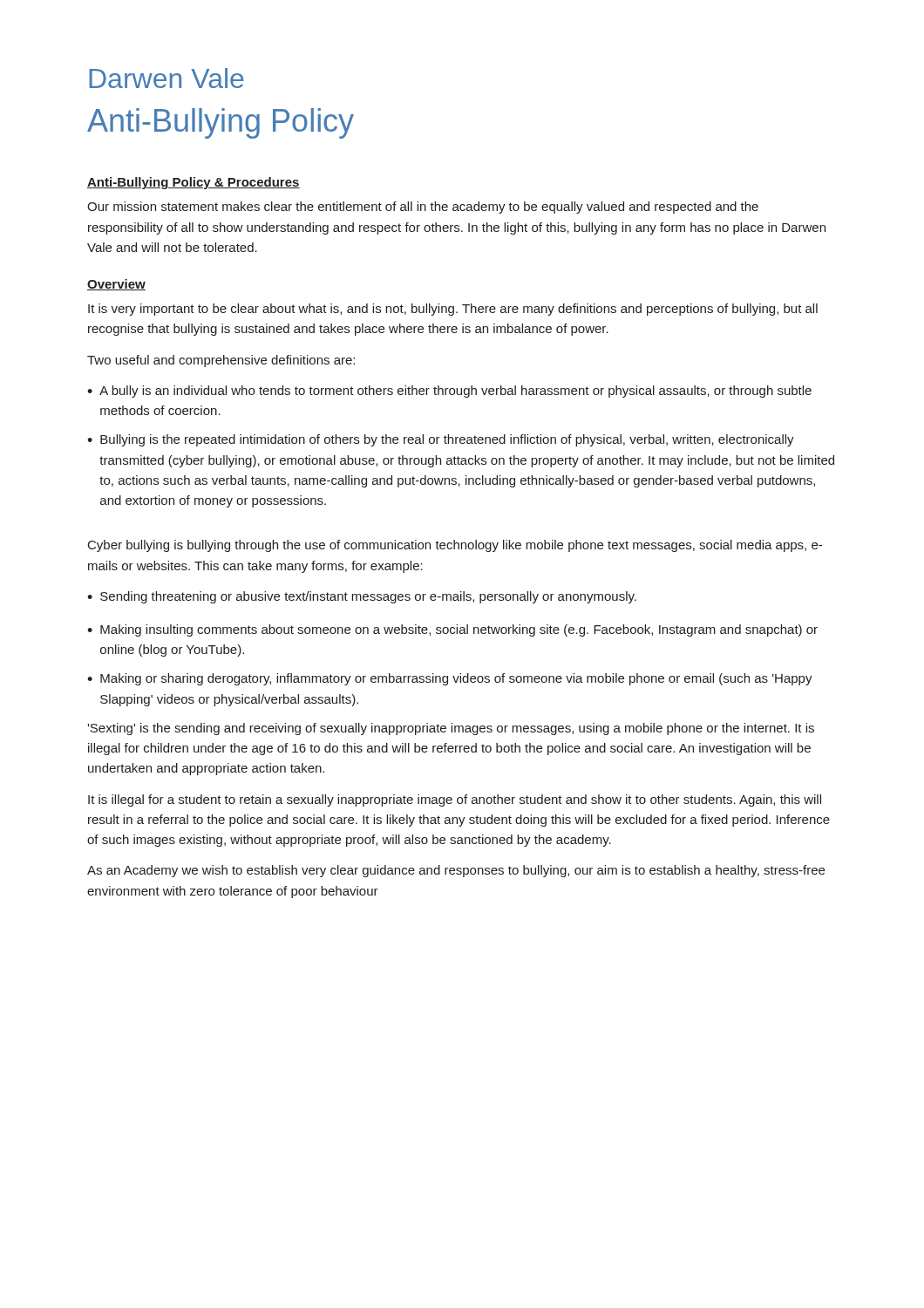This screenshot has width=924, height=1308.
Task: Find the text block containing "Cyber bullying is bullying through"
Action: 455,555
